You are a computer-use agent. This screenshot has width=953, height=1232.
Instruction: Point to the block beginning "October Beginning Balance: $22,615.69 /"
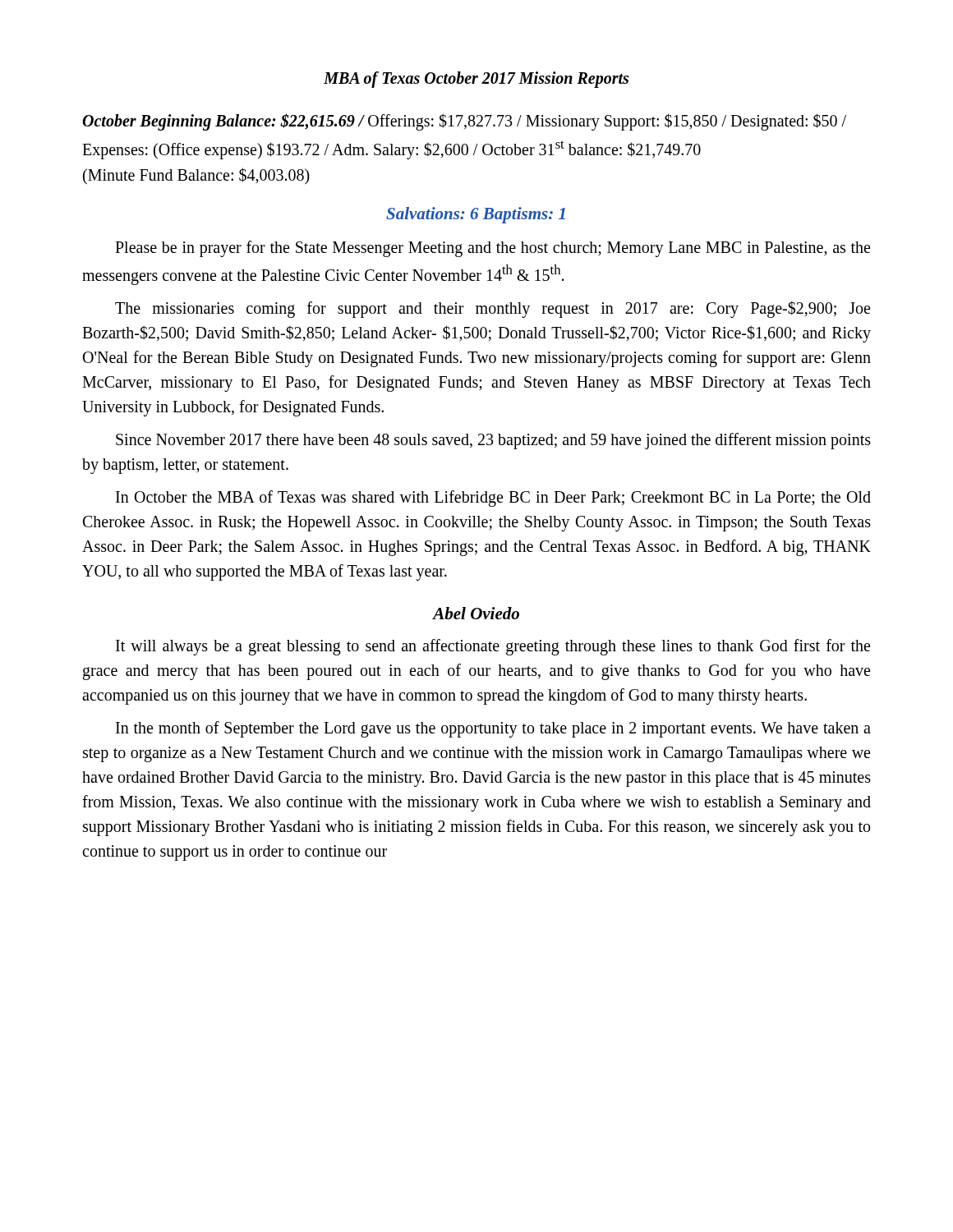464,148
